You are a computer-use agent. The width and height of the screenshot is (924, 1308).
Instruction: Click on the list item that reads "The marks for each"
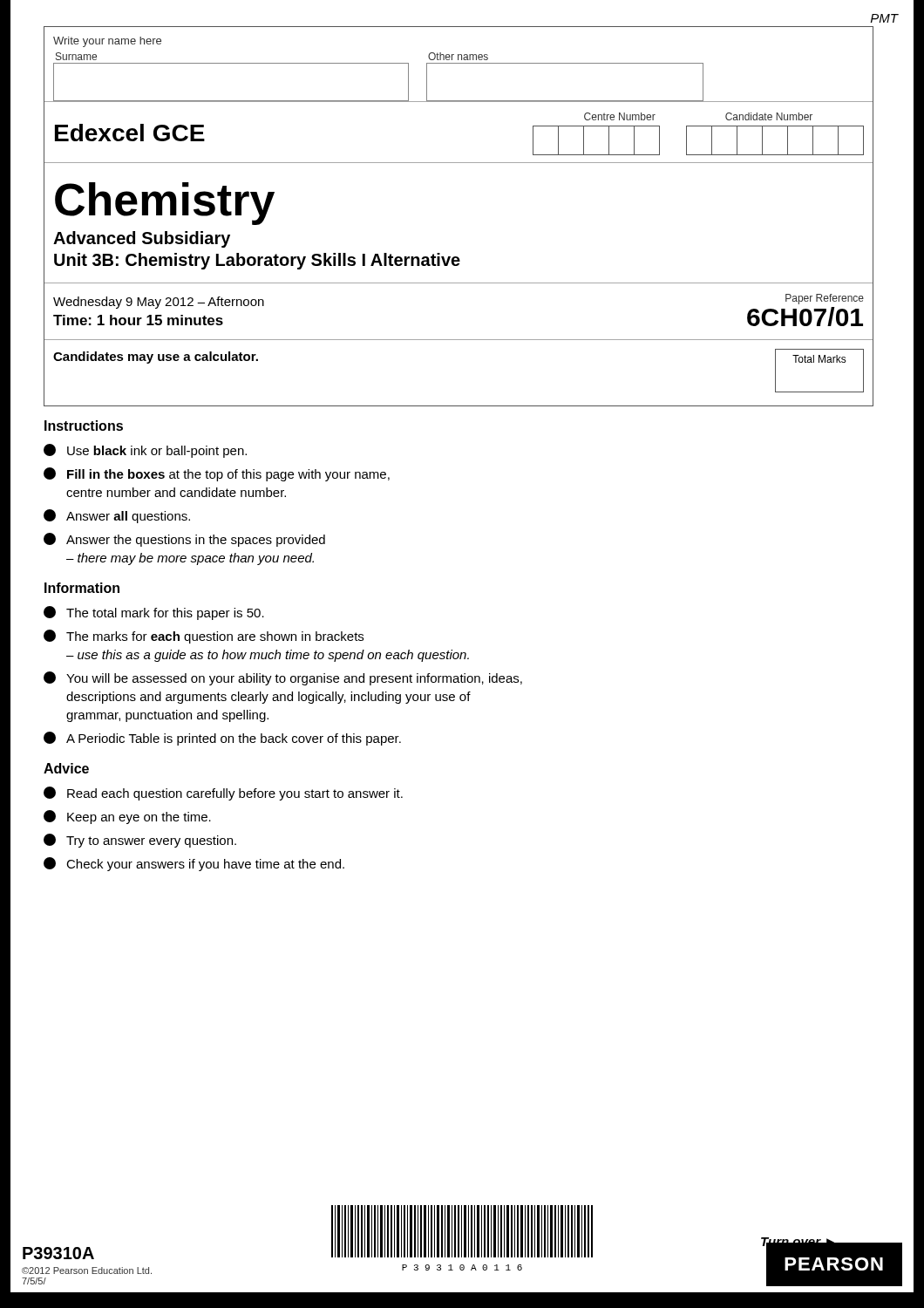pyautogui.click(x=349, y=645)
